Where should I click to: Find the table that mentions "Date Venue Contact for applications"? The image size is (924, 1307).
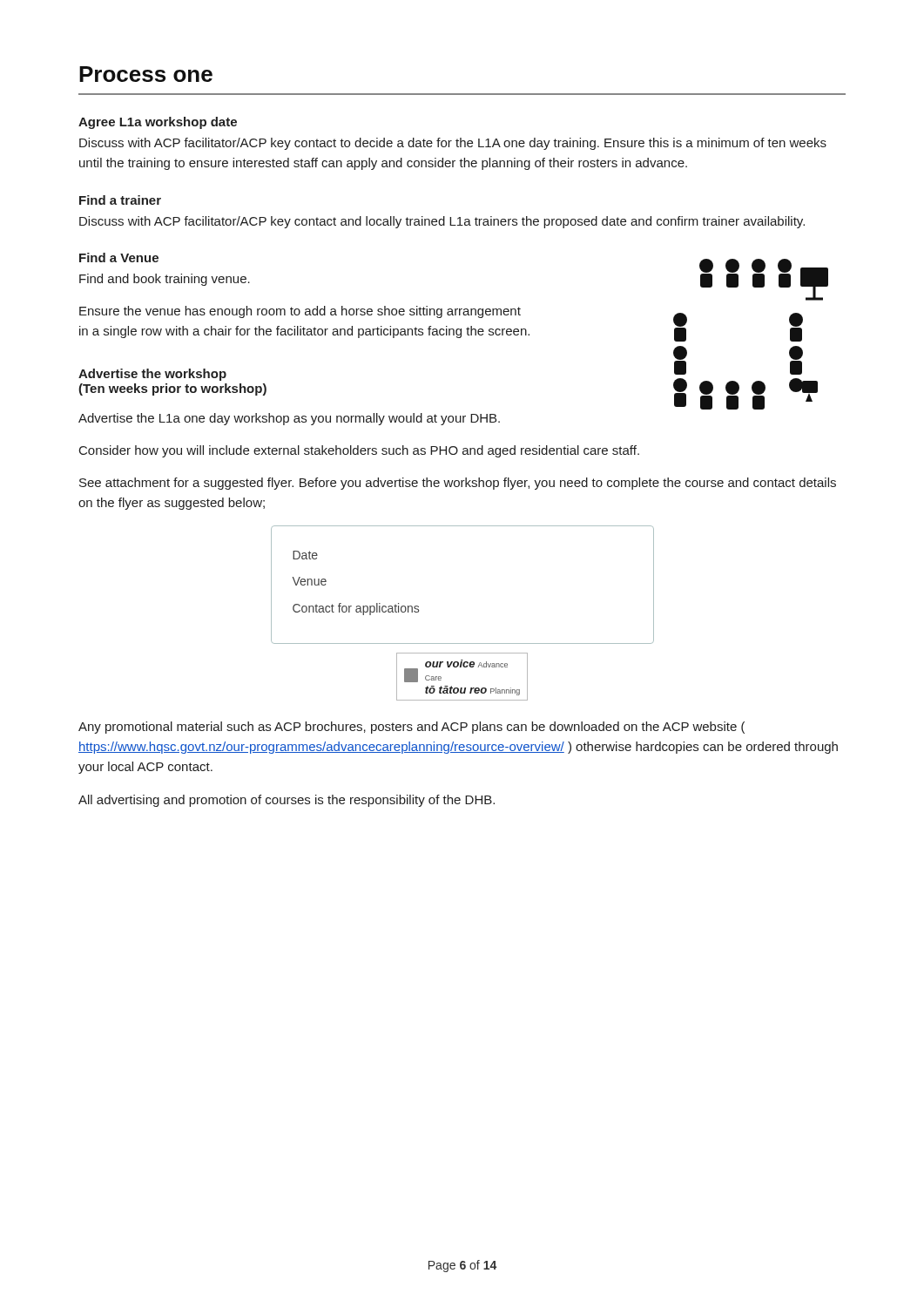tap(462, 584)
